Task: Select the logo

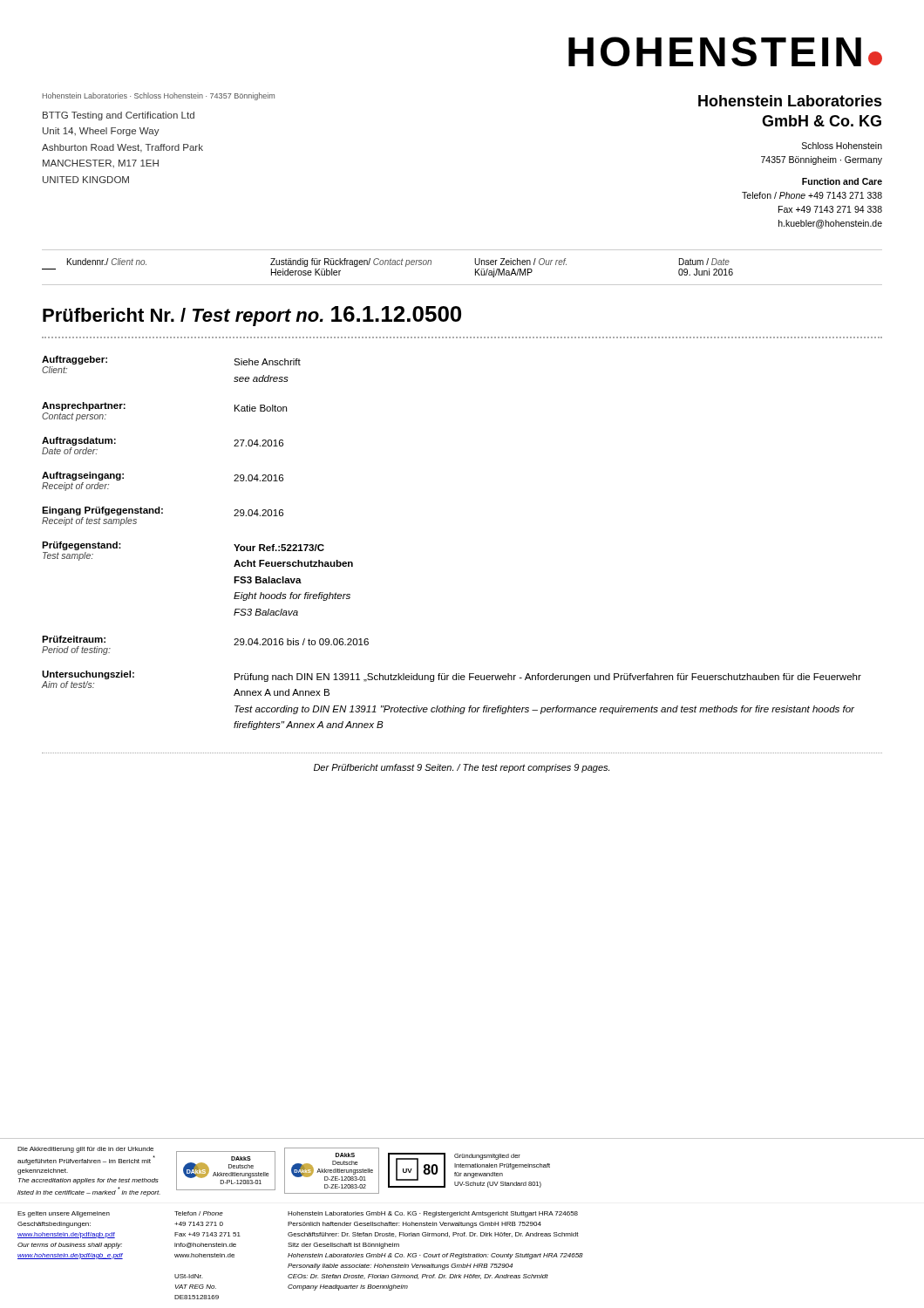Action: pyautogui.click(x=462, y=38)
